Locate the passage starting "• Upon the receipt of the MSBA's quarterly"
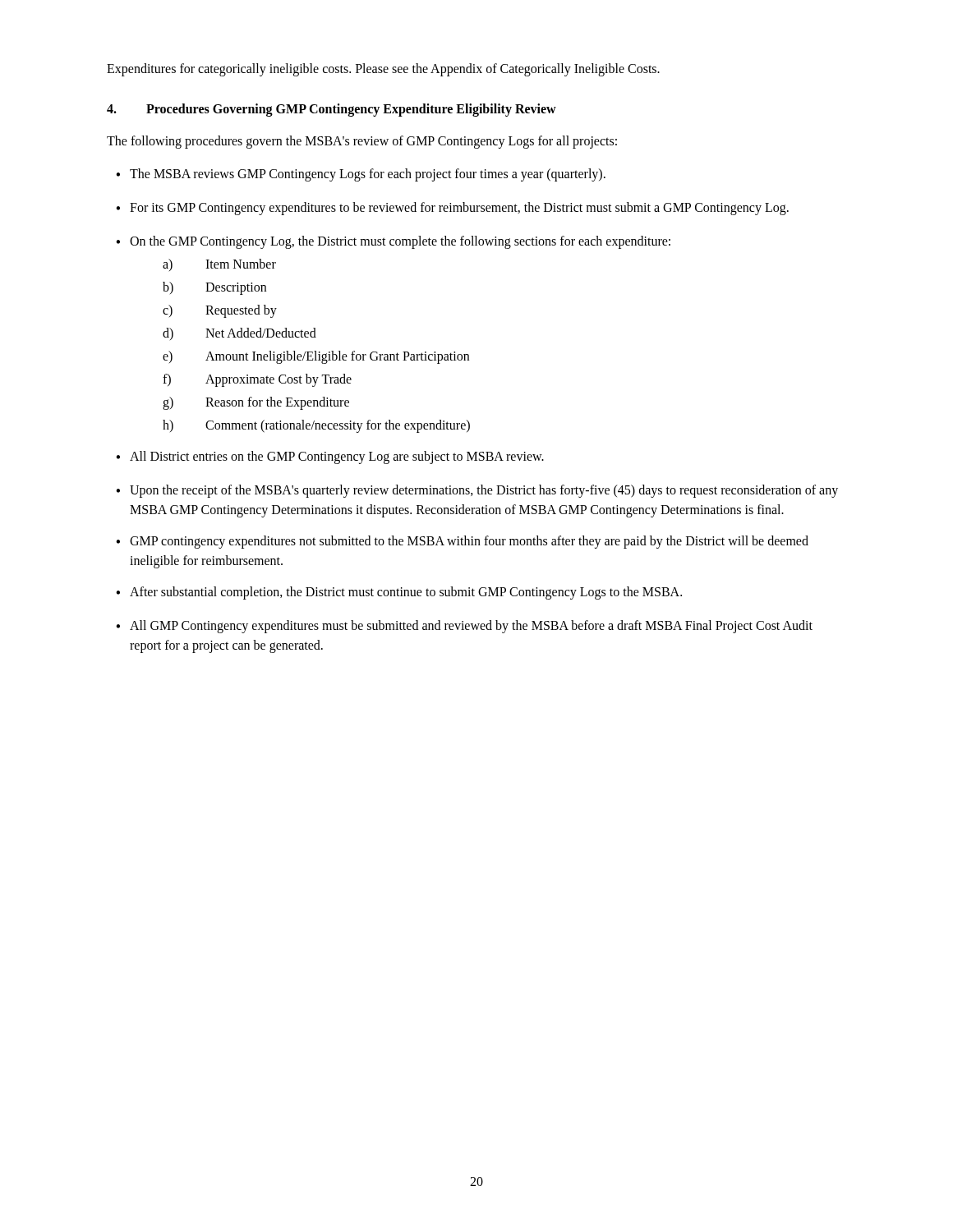Screen dimensions: 1232x953 476,500
